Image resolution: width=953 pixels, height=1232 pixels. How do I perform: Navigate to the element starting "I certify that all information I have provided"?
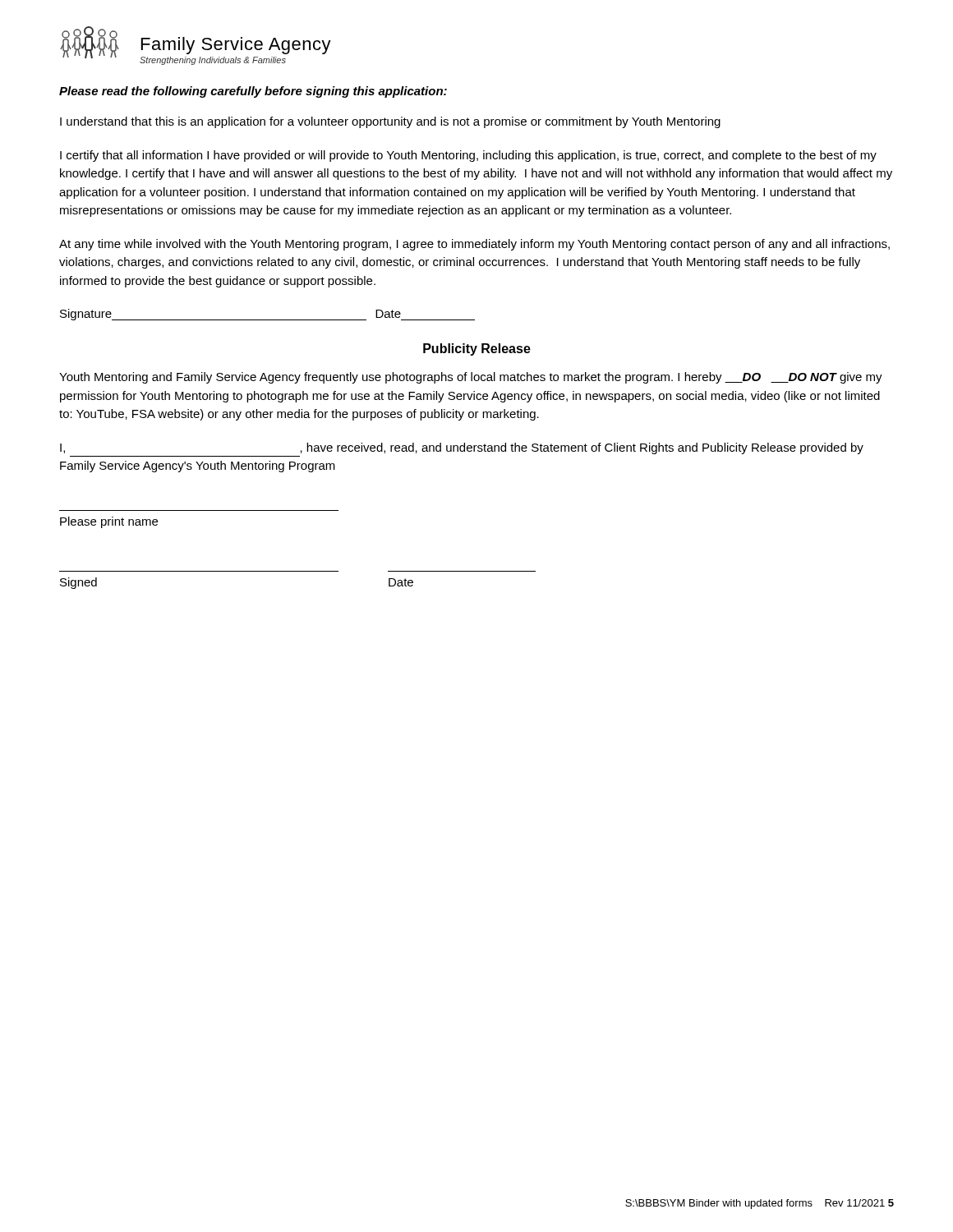click(x=476, y=182)
